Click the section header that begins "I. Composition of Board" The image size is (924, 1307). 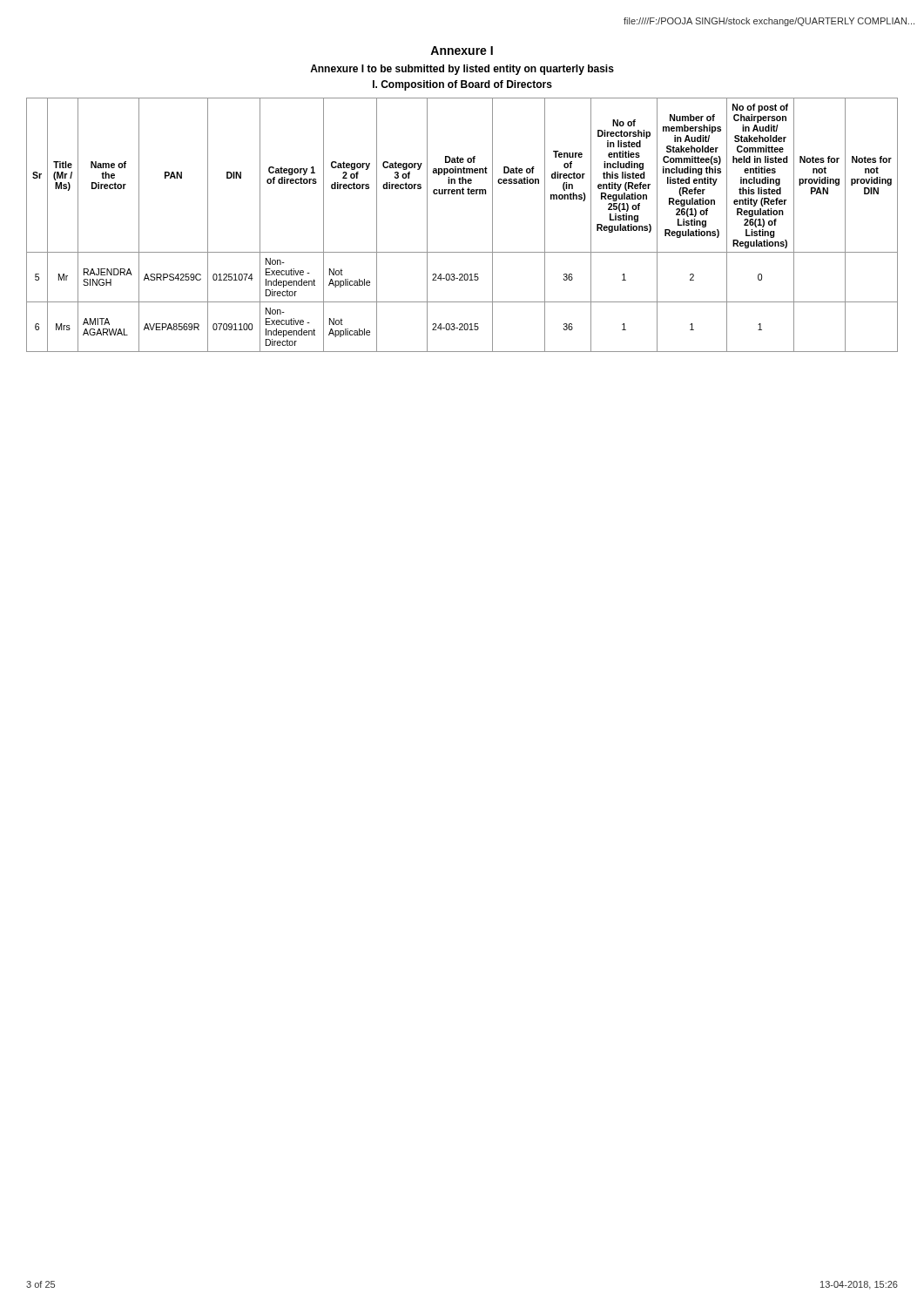(x=462, y=84)
